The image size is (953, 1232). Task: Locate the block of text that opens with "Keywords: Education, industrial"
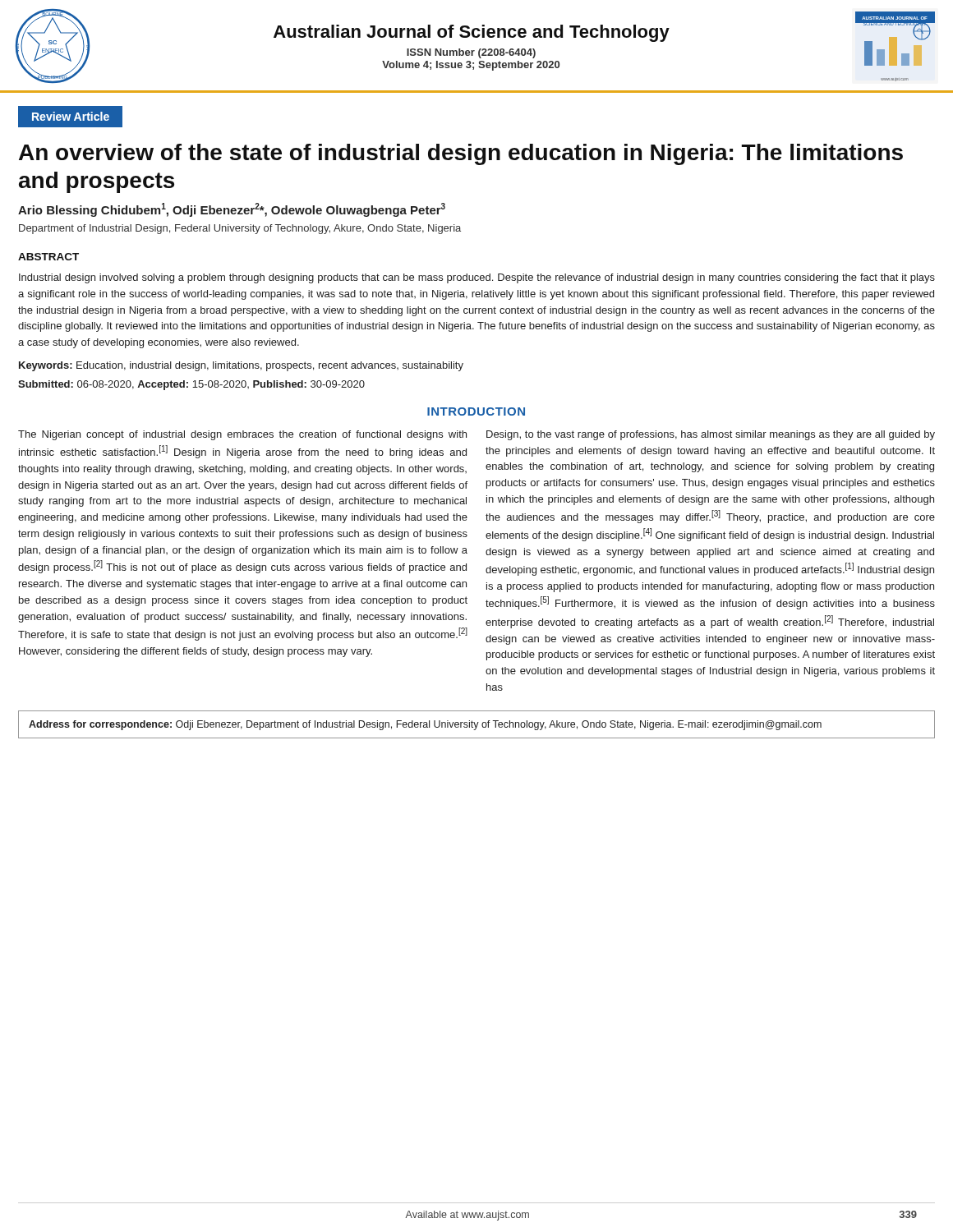click(x=241, y=365)
